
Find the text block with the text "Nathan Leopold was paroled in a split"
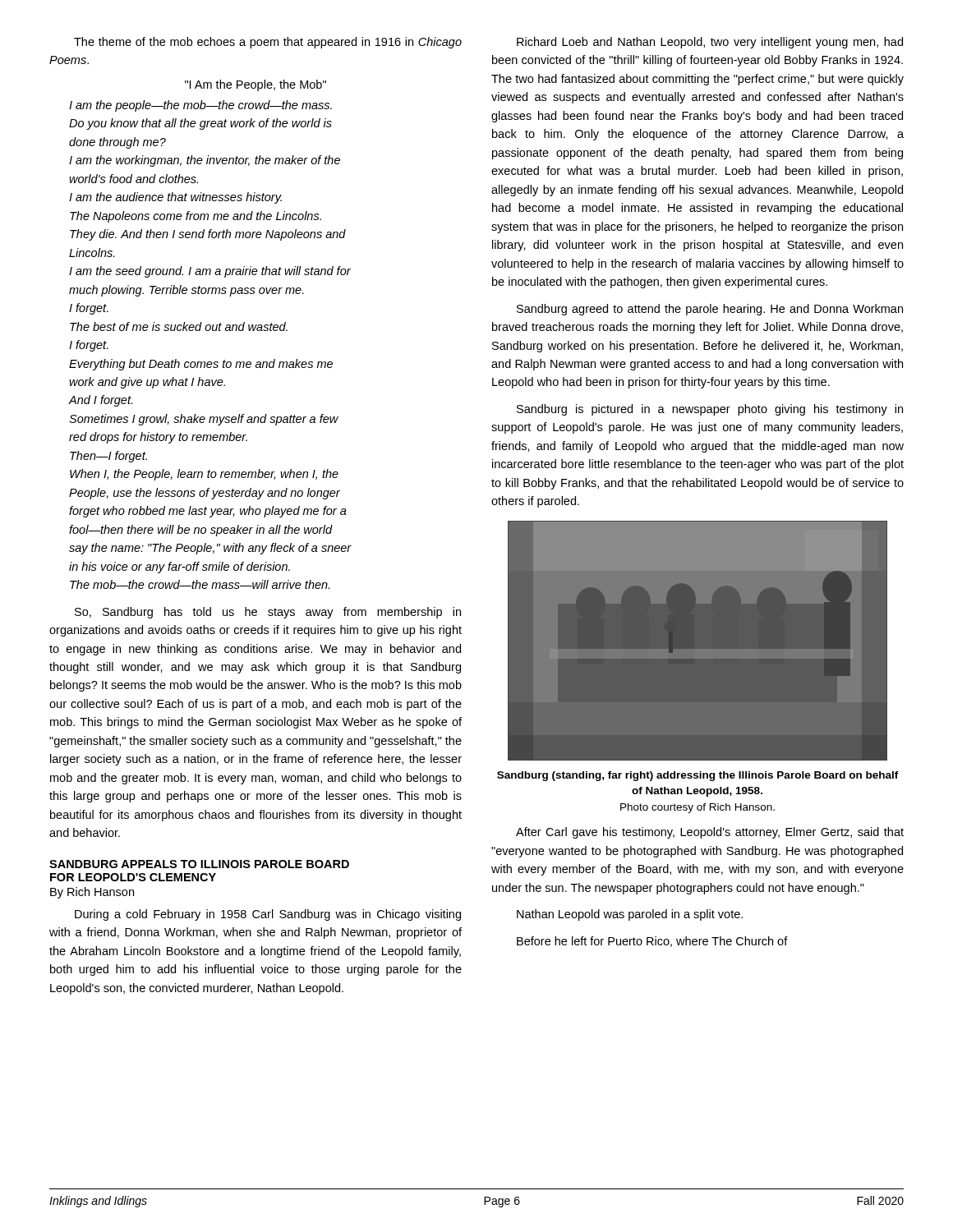click(630, 914)
